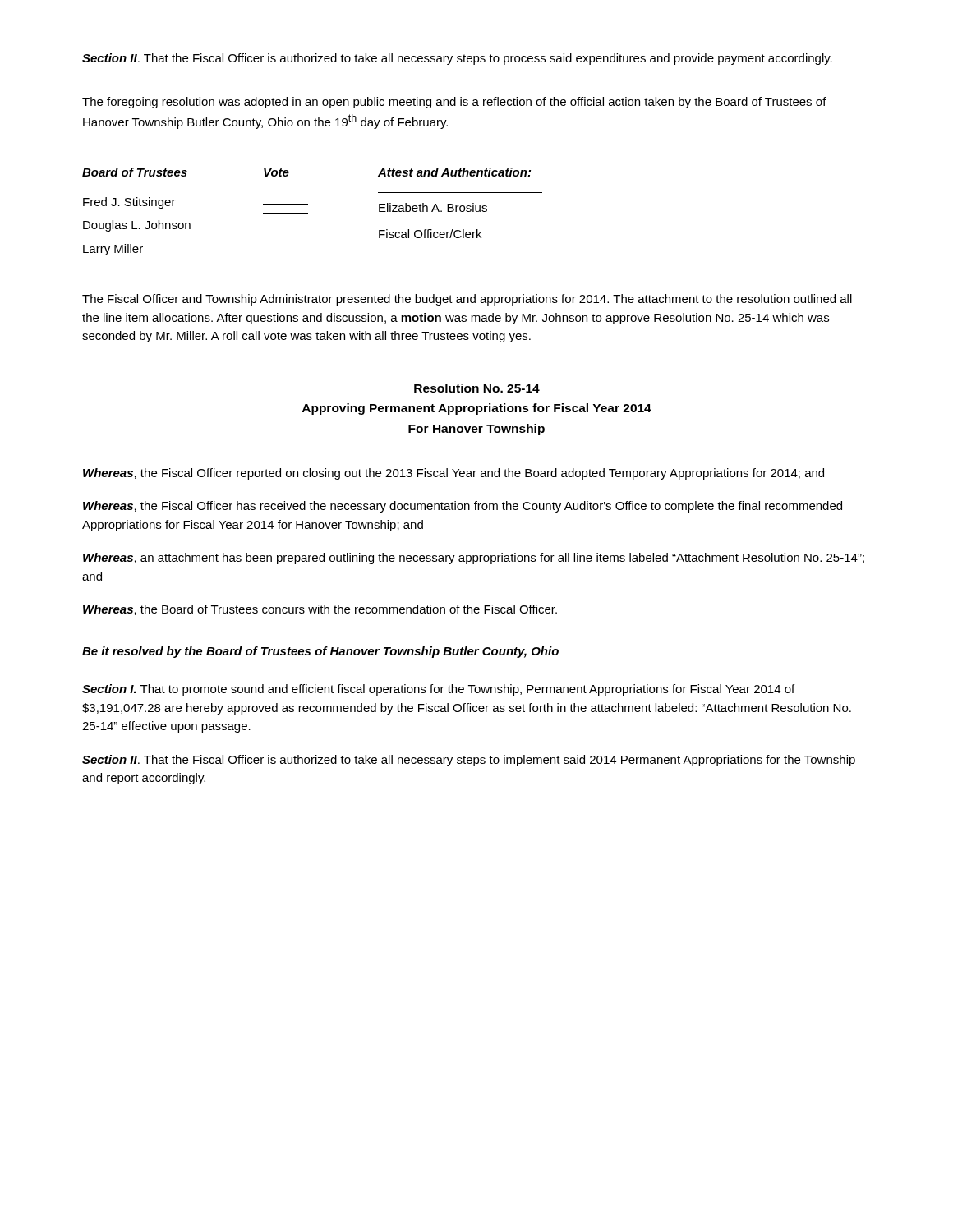Screen dimensions: 1232x953
Task: Point to the region starting "Resolution No. 25-14 Approving"
Action: click(x=476, y=409)
